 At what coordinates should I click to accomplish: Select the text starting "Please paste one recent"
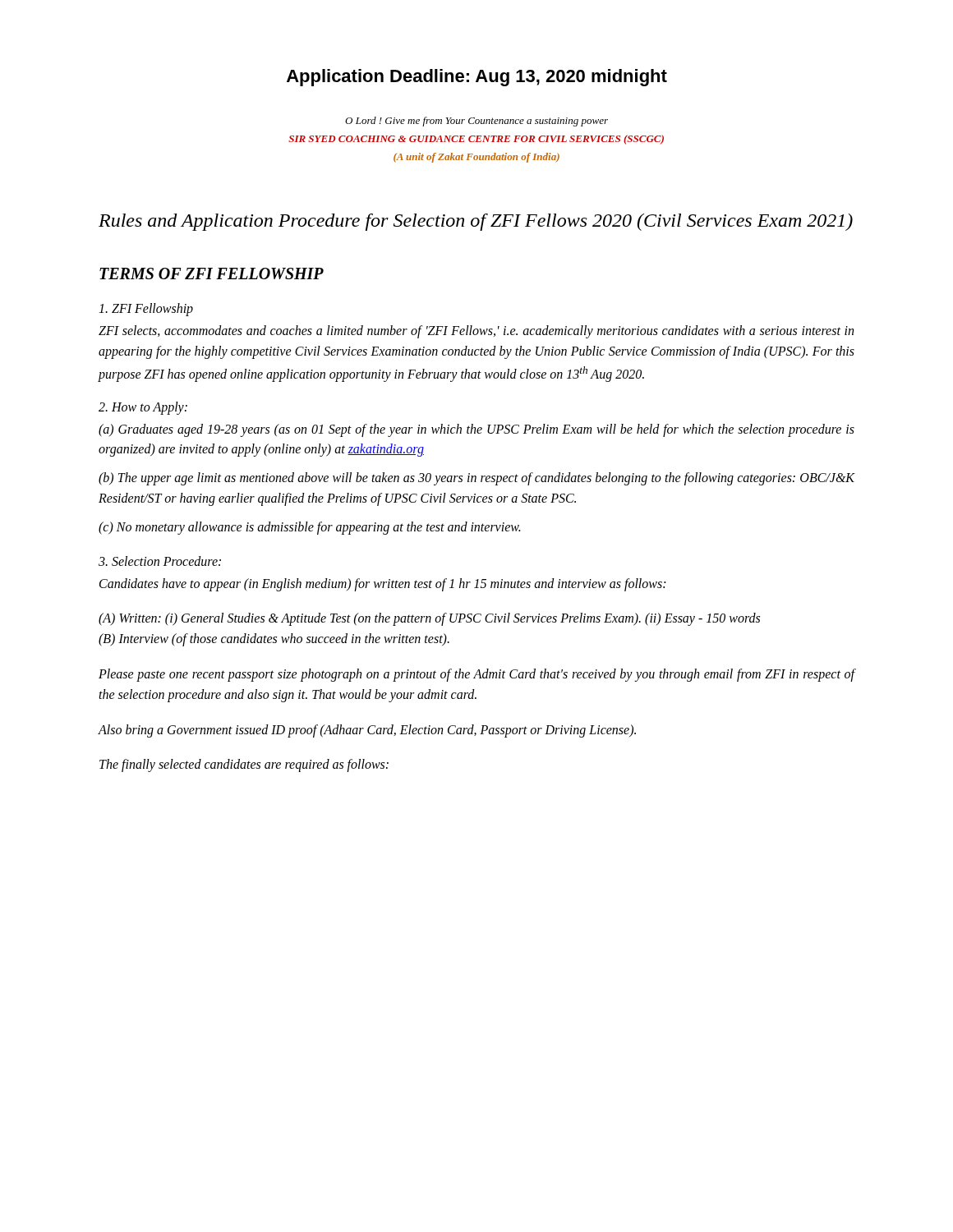tap(476, 684)
